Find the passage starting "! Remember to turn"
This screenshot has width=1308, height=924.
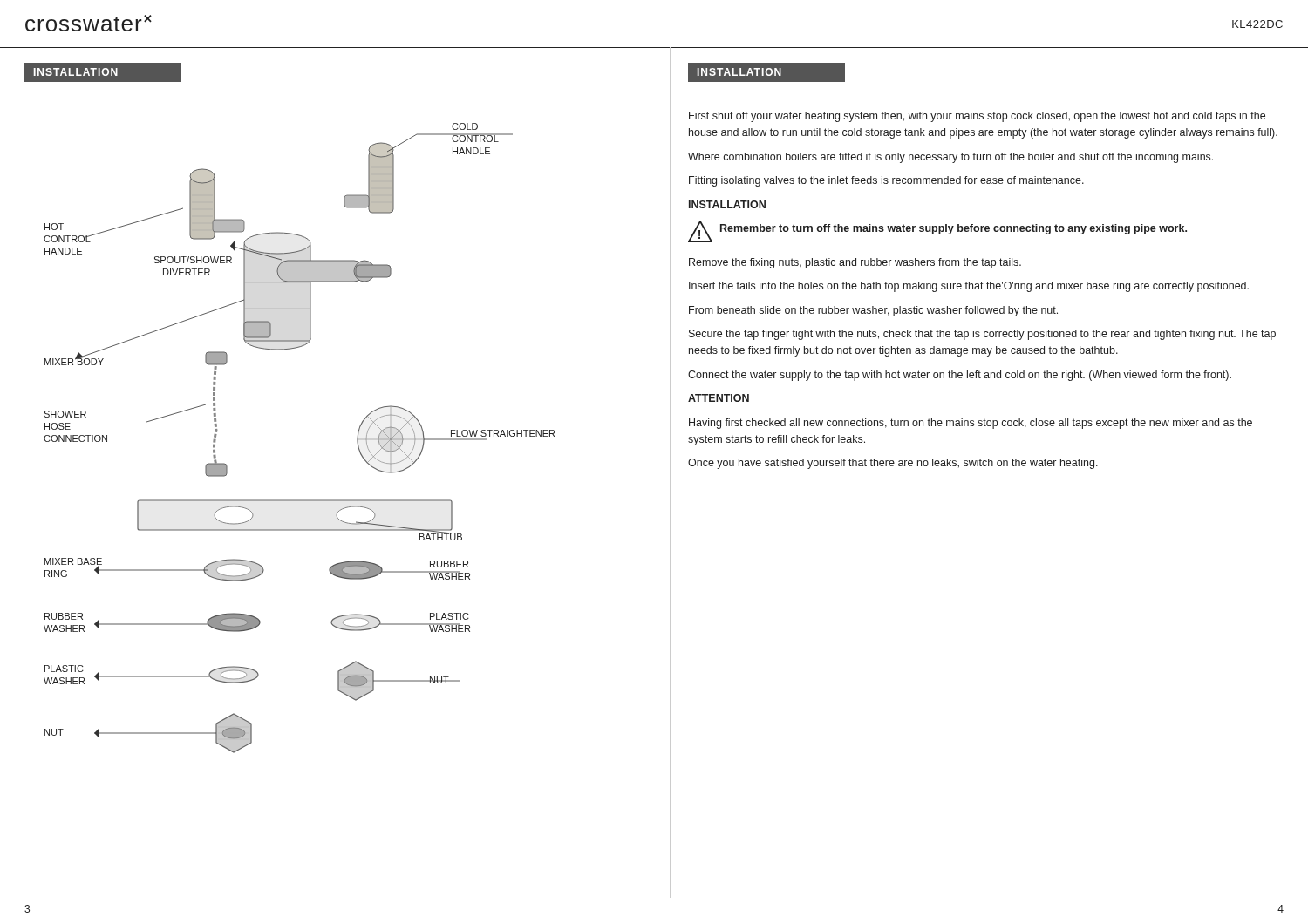986,233
